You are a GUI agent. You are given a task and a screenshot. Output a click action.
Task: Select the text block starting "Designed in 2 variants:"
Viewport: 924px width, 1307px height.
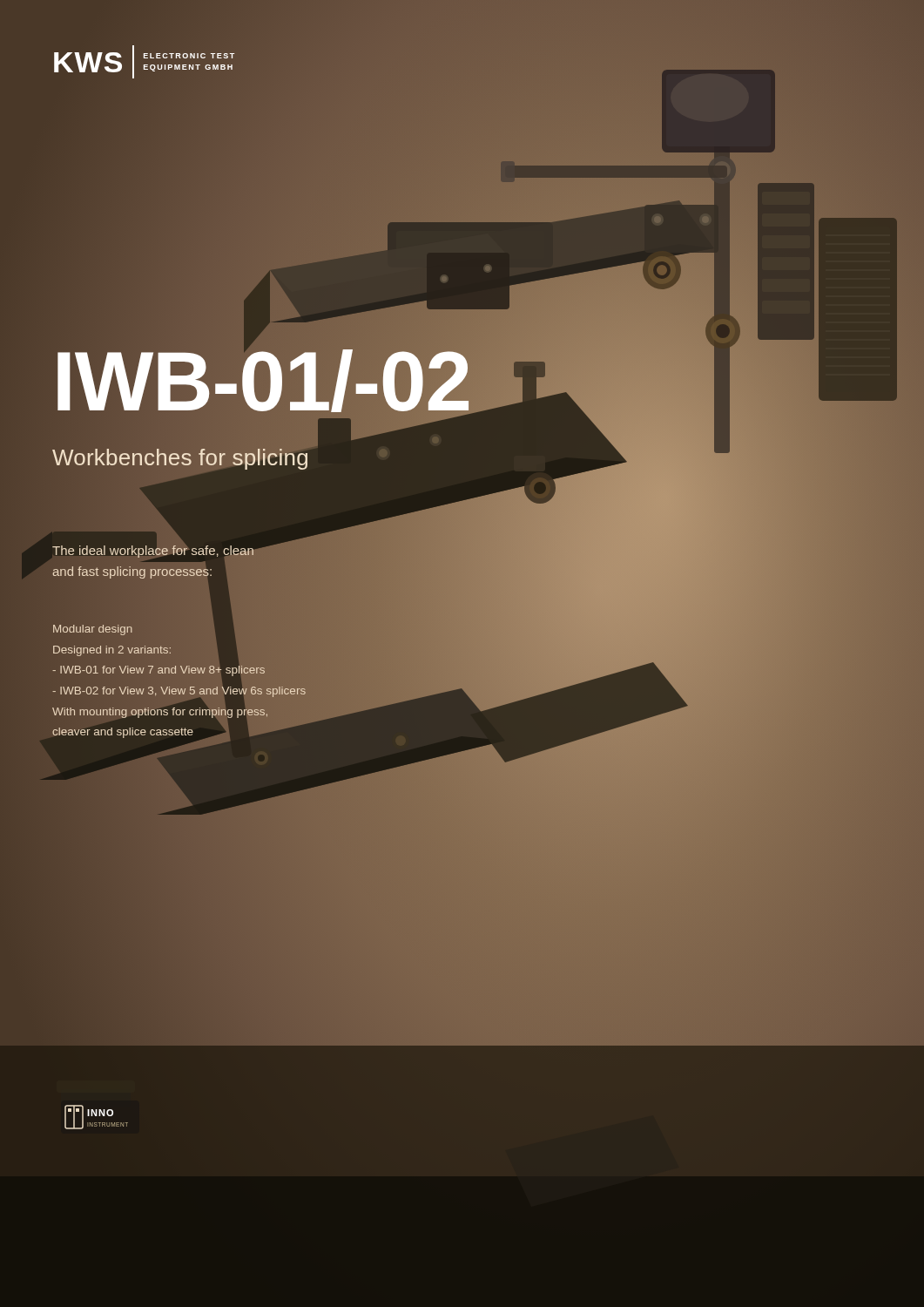click(x=112, y=649)
